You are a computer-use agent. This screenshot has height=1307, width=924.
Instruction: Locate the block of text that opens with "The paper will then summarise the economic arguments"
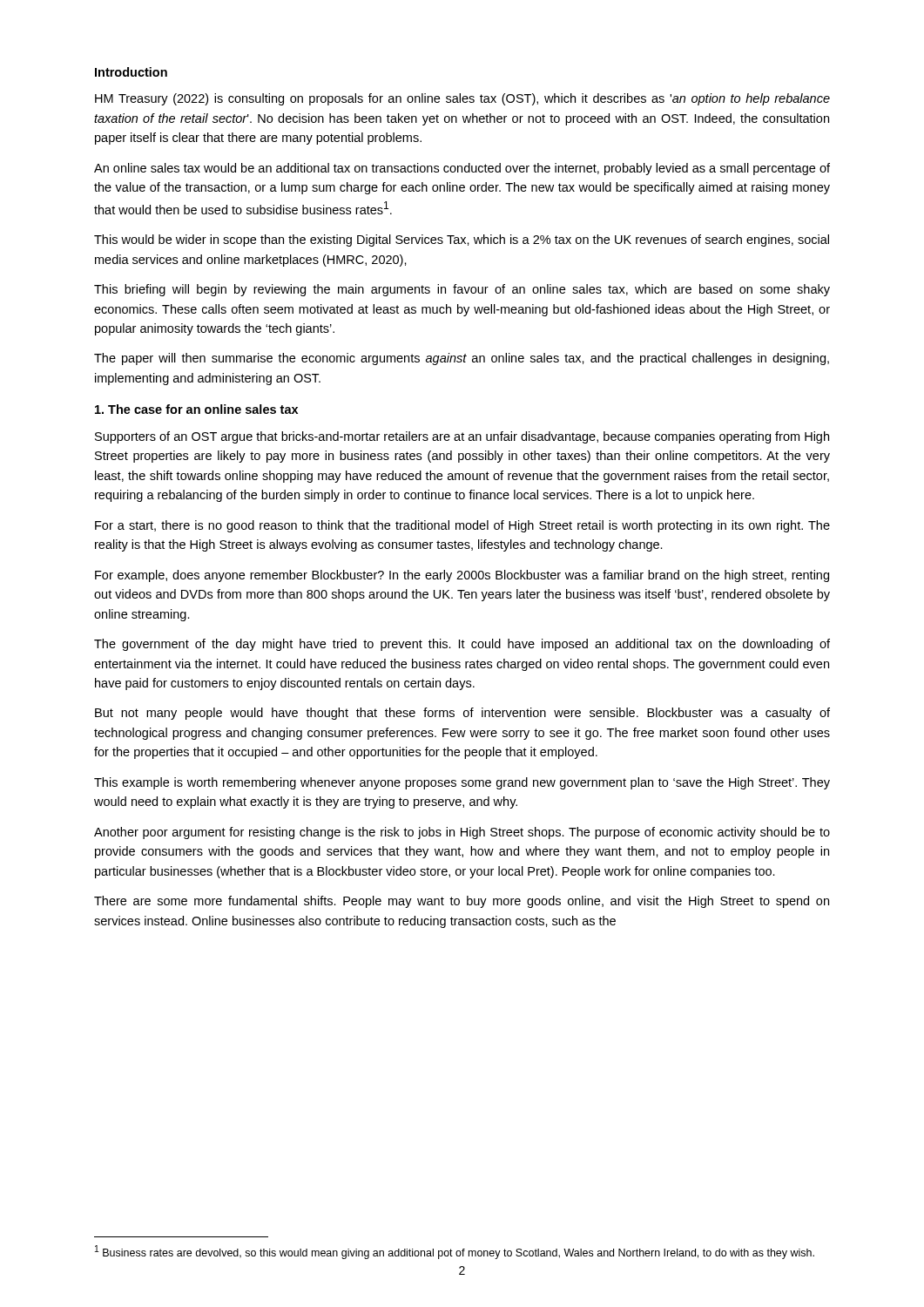pyautogui.click(x=462, y=368)
